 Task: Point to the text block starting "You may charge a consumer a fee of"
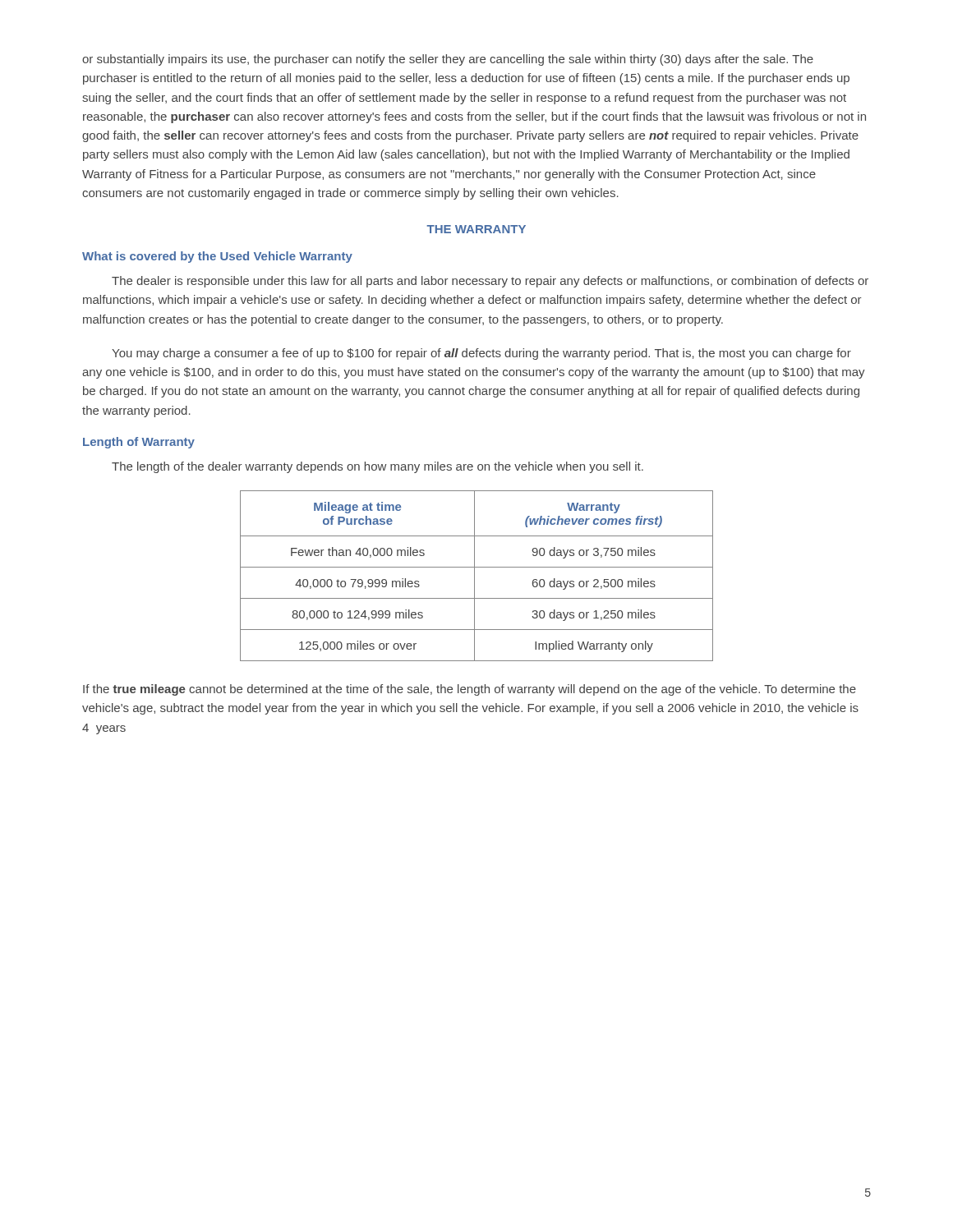coord(473,381)
